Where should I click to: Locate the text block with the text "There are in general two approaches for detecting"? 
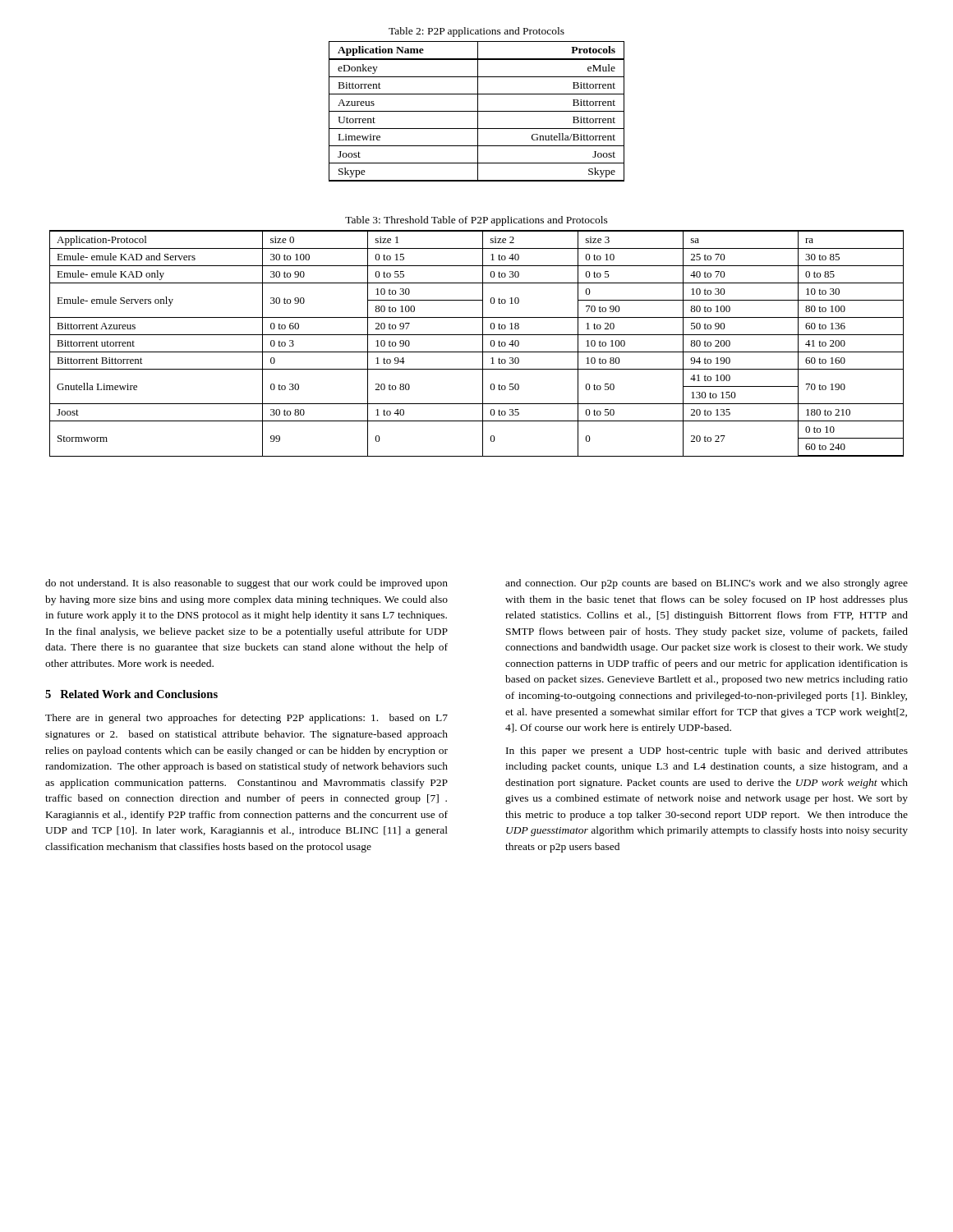(246, 782)
